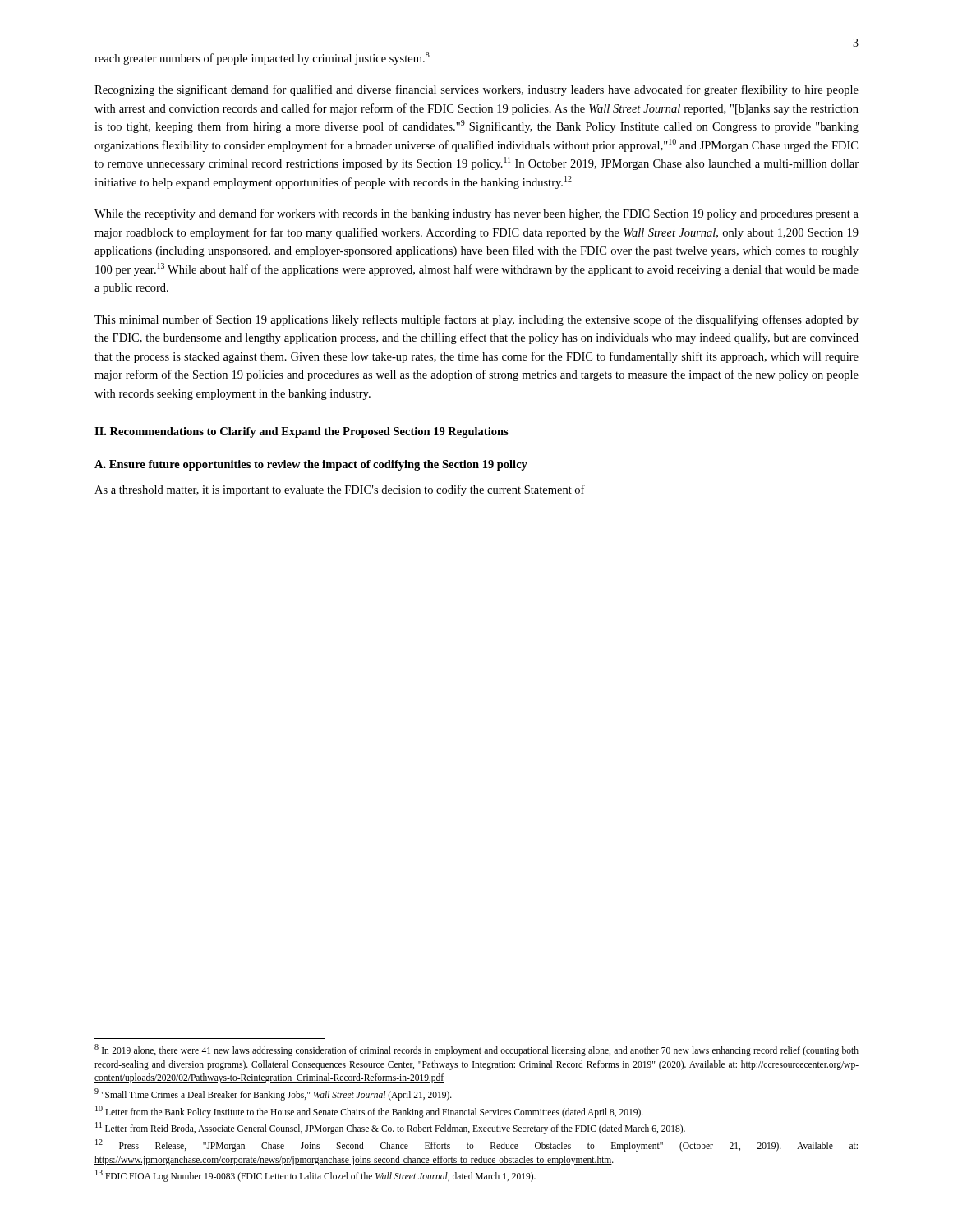953x1232 pixels.
Task: Locate the footnote with the text "10 Letter from the Bank Policy Institute"
Action: click(369, 1111)
